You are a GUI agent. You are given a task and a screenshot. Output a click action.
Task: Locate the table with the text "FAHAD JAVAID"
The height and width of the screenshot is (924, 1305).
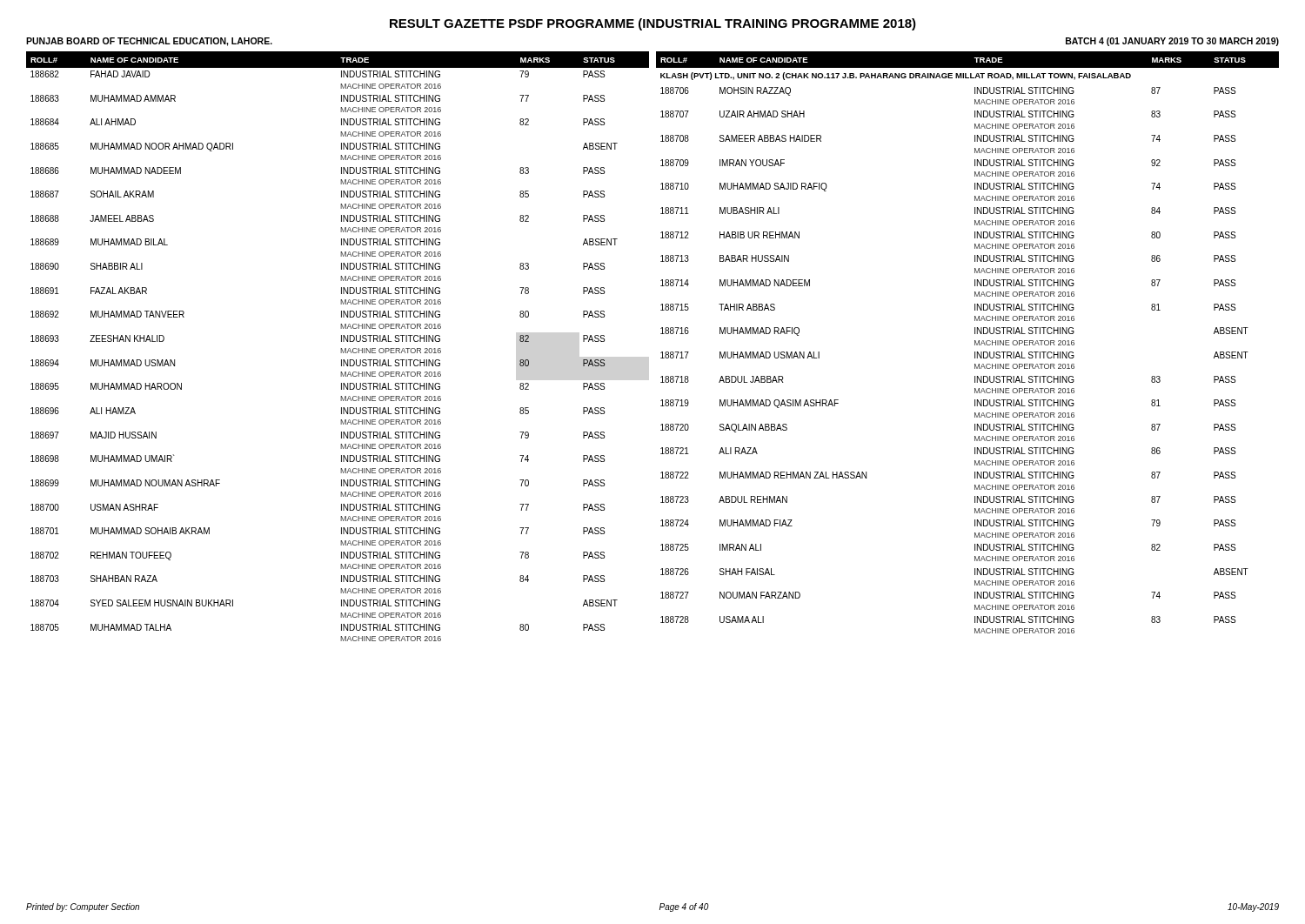(338, 348)
